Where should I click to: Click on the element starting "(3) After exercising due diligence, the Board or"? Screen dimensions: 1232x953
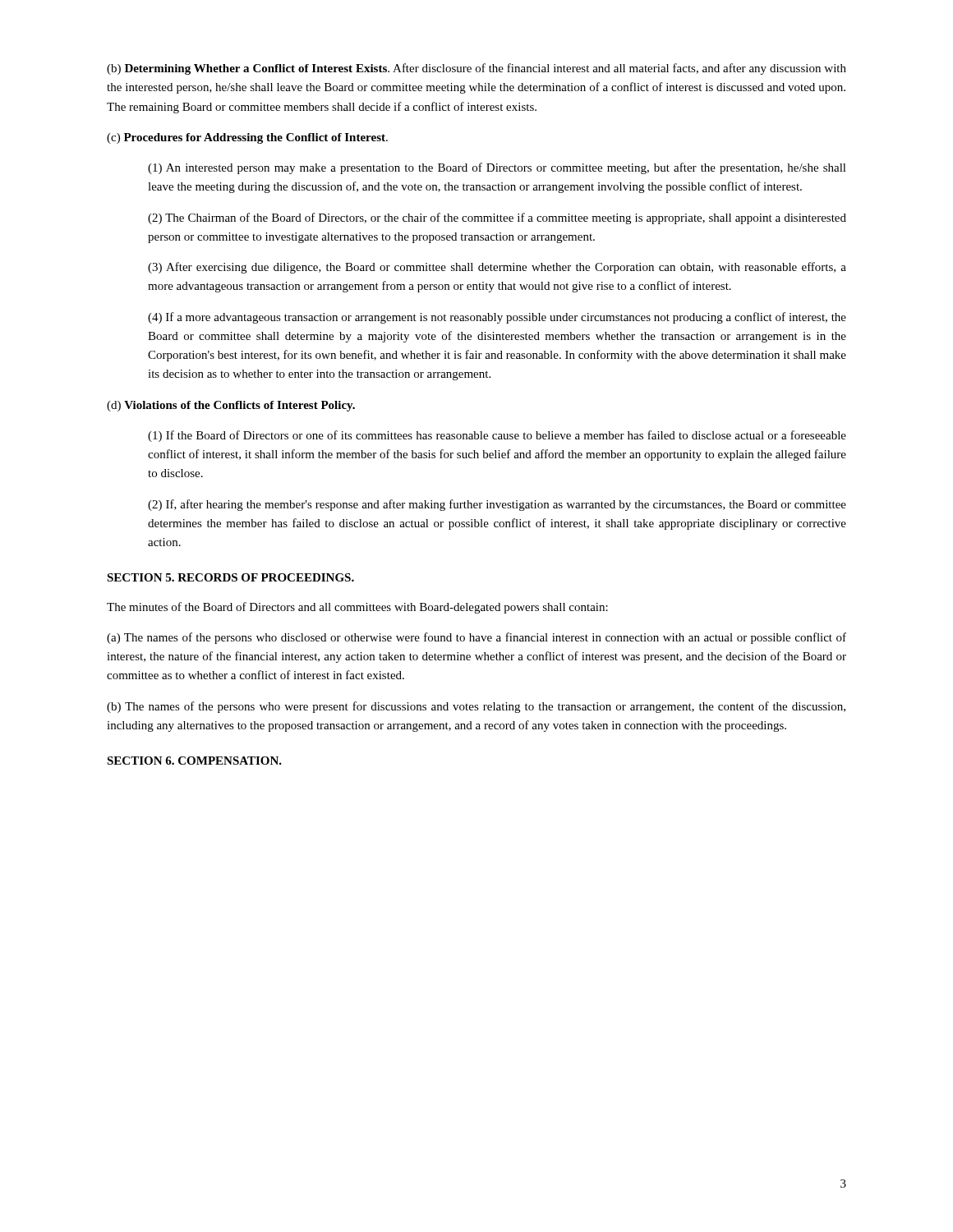[x=497, y=276]
